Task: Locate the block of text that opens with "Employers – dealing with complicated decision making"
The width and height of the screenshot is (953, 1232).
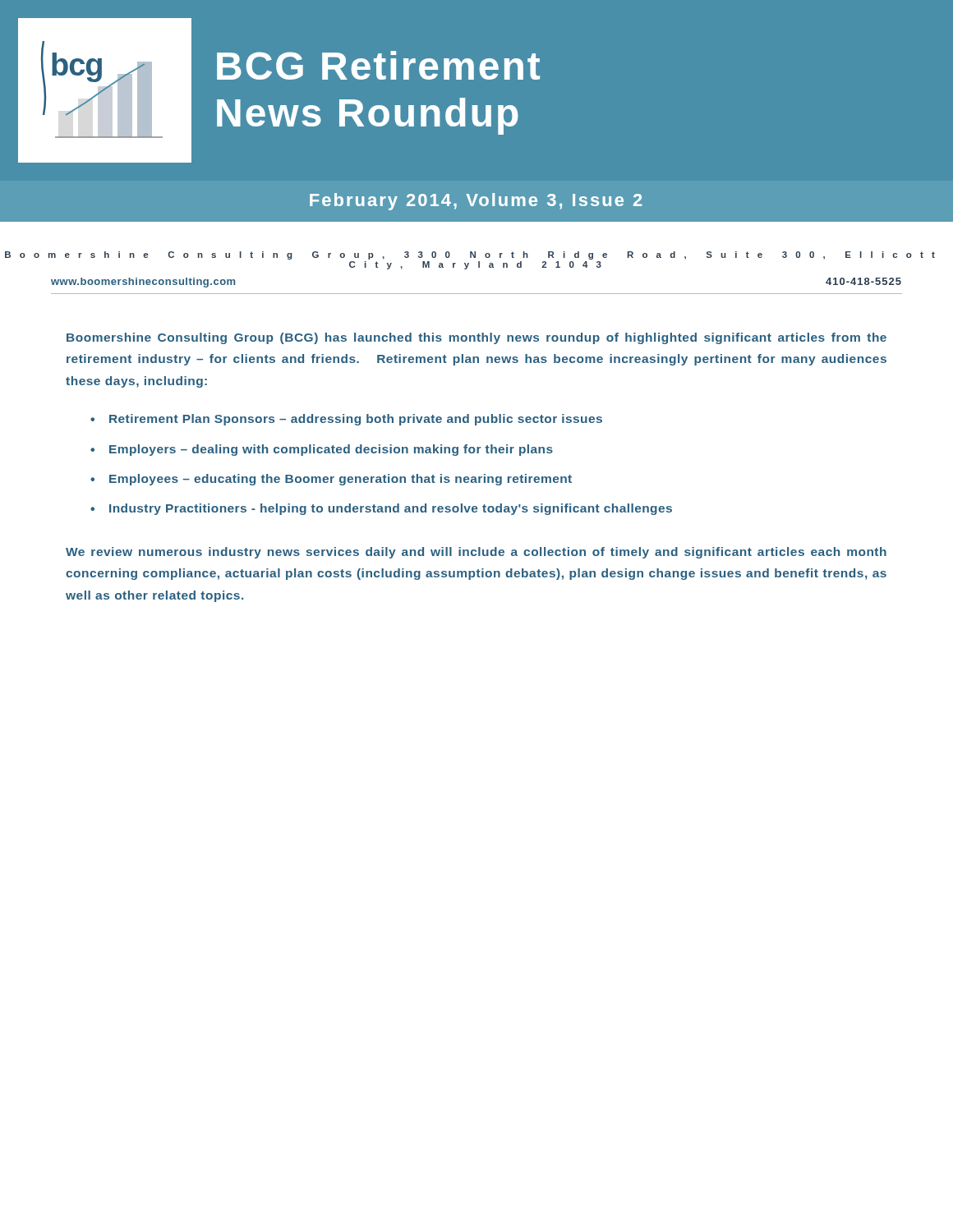Action: [331, 448]
